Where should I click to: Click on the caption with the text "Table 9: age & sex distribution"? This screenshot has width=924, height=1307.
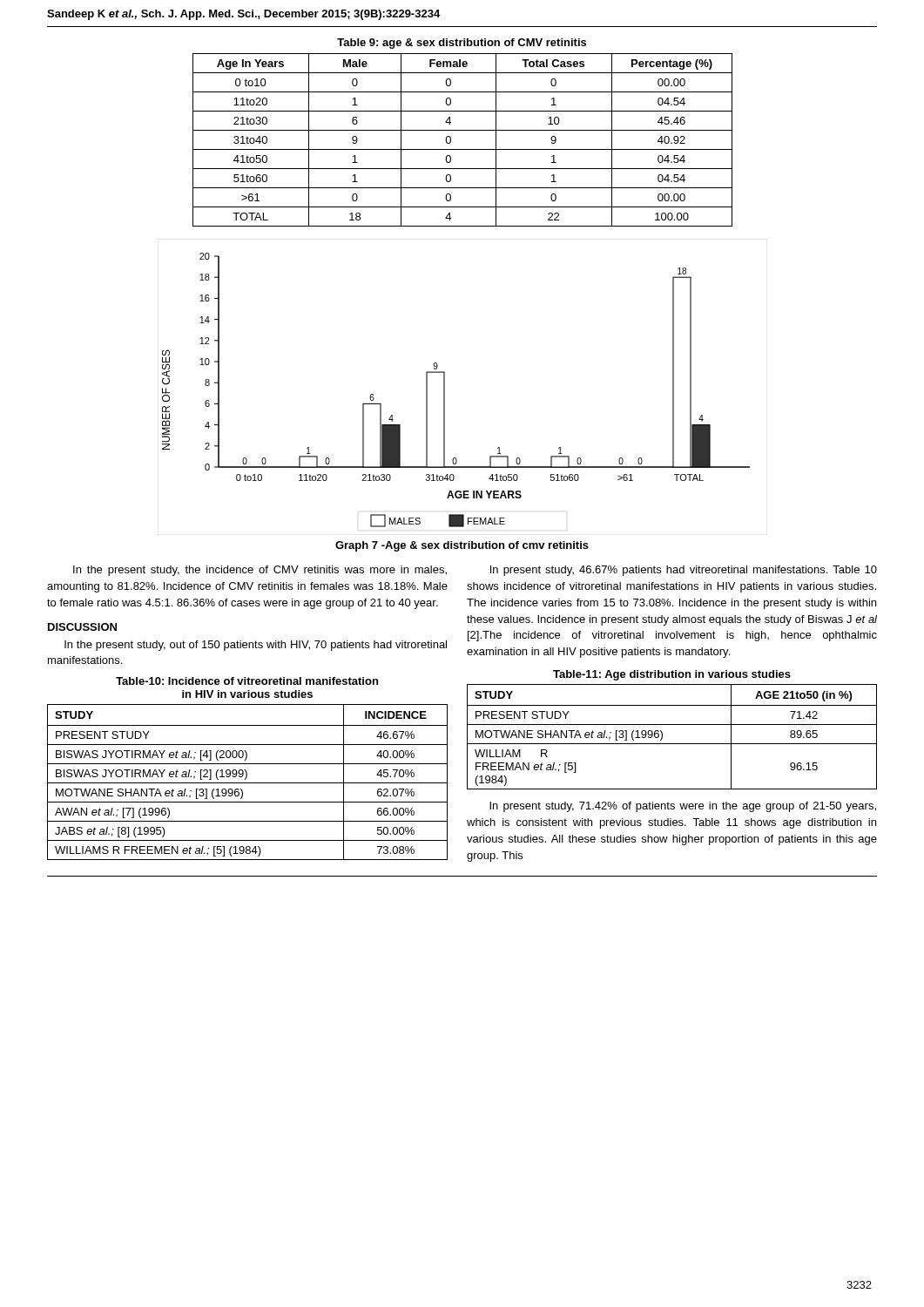click(x=462, y=42)
